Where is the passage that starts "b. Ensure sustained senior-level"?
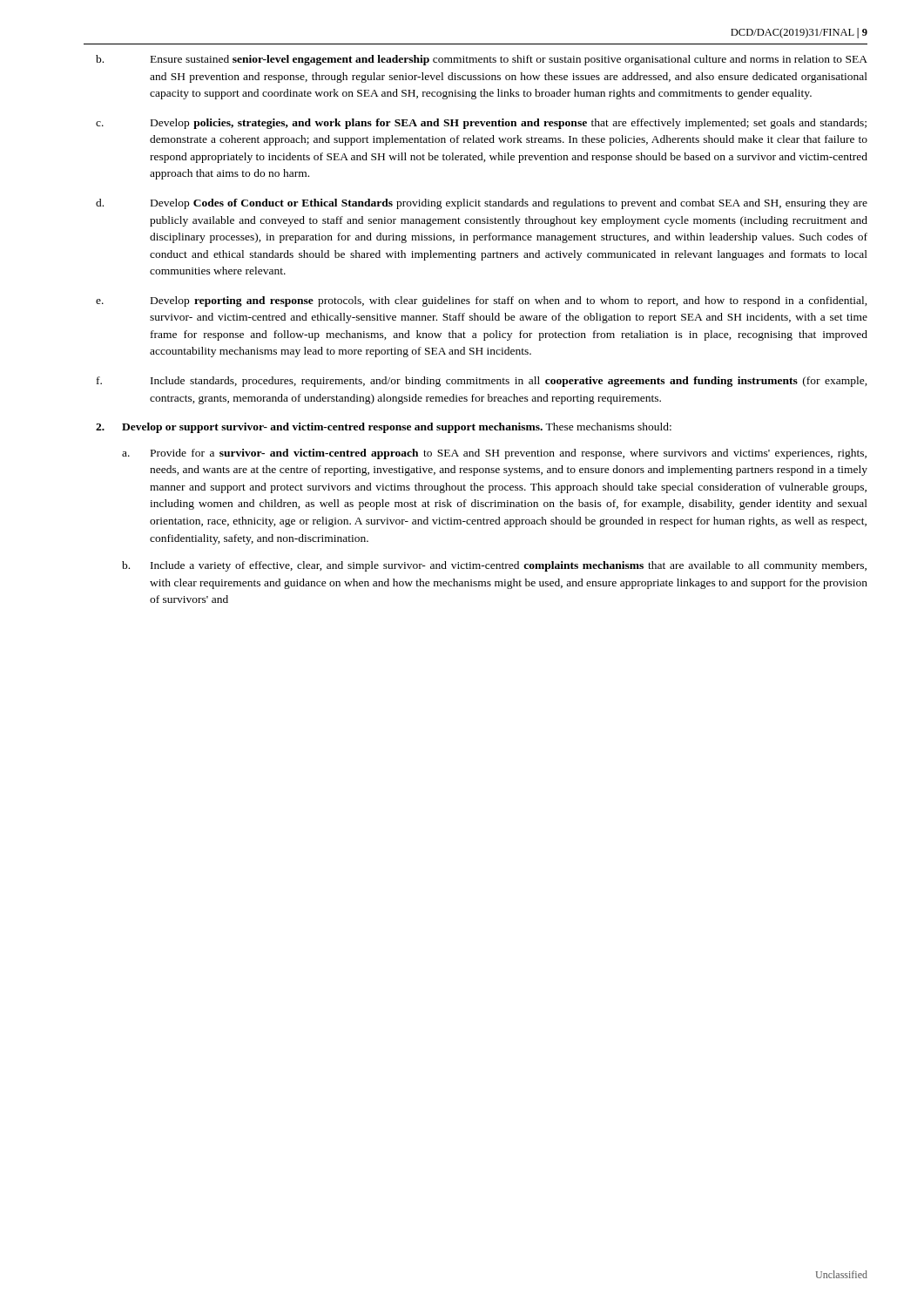924x1307 pixels. [x=482, y=76]
